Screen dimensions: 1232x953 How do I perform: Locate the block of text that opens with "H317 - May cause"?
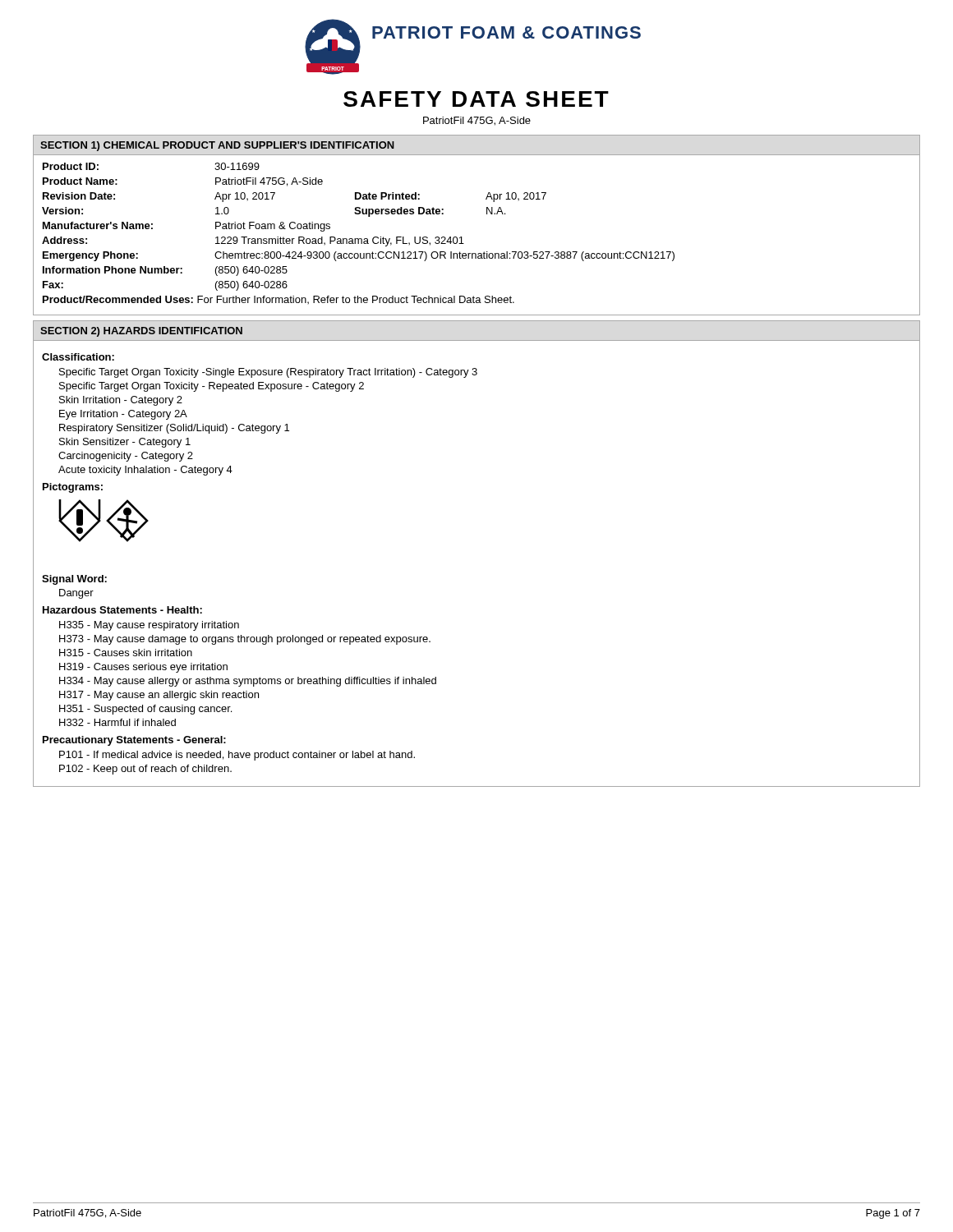coord(159,694)
